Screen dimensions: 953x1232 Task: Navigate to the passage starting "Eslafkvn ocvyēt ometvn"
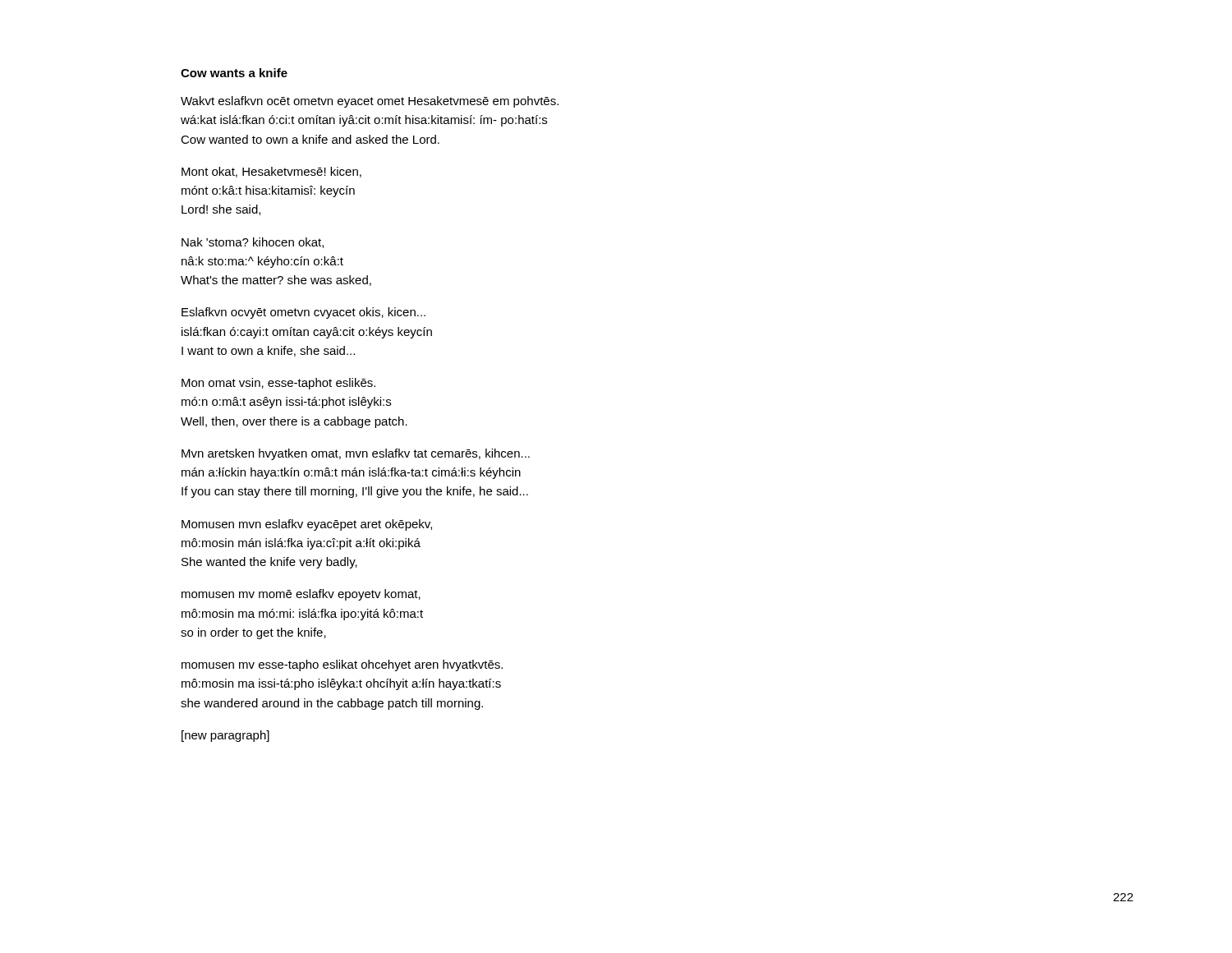pos(307,331)
